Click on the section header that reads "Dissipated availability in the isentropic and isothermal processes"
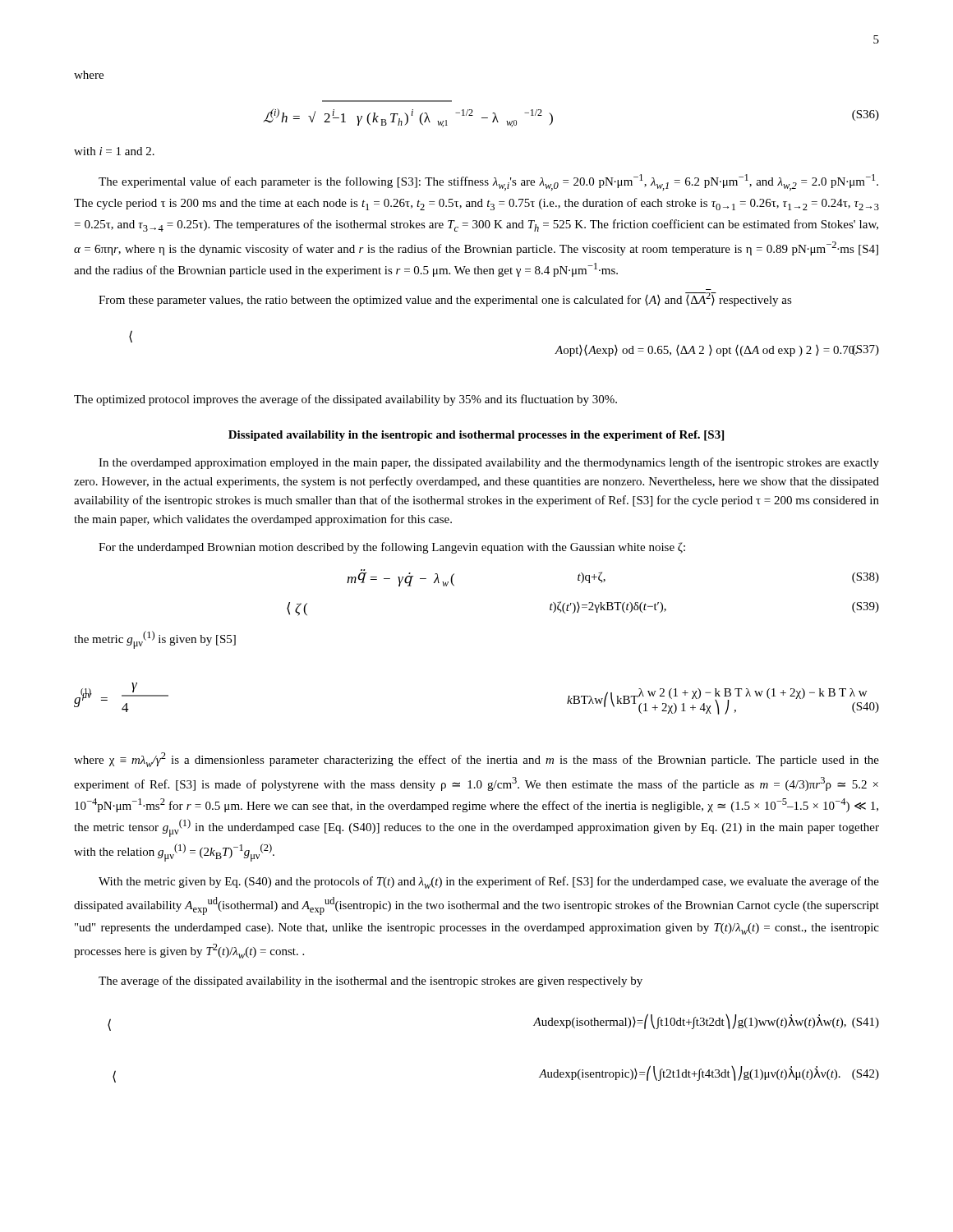The width and height of the screenshot is (953, 1232). click(x=476, y=434)
